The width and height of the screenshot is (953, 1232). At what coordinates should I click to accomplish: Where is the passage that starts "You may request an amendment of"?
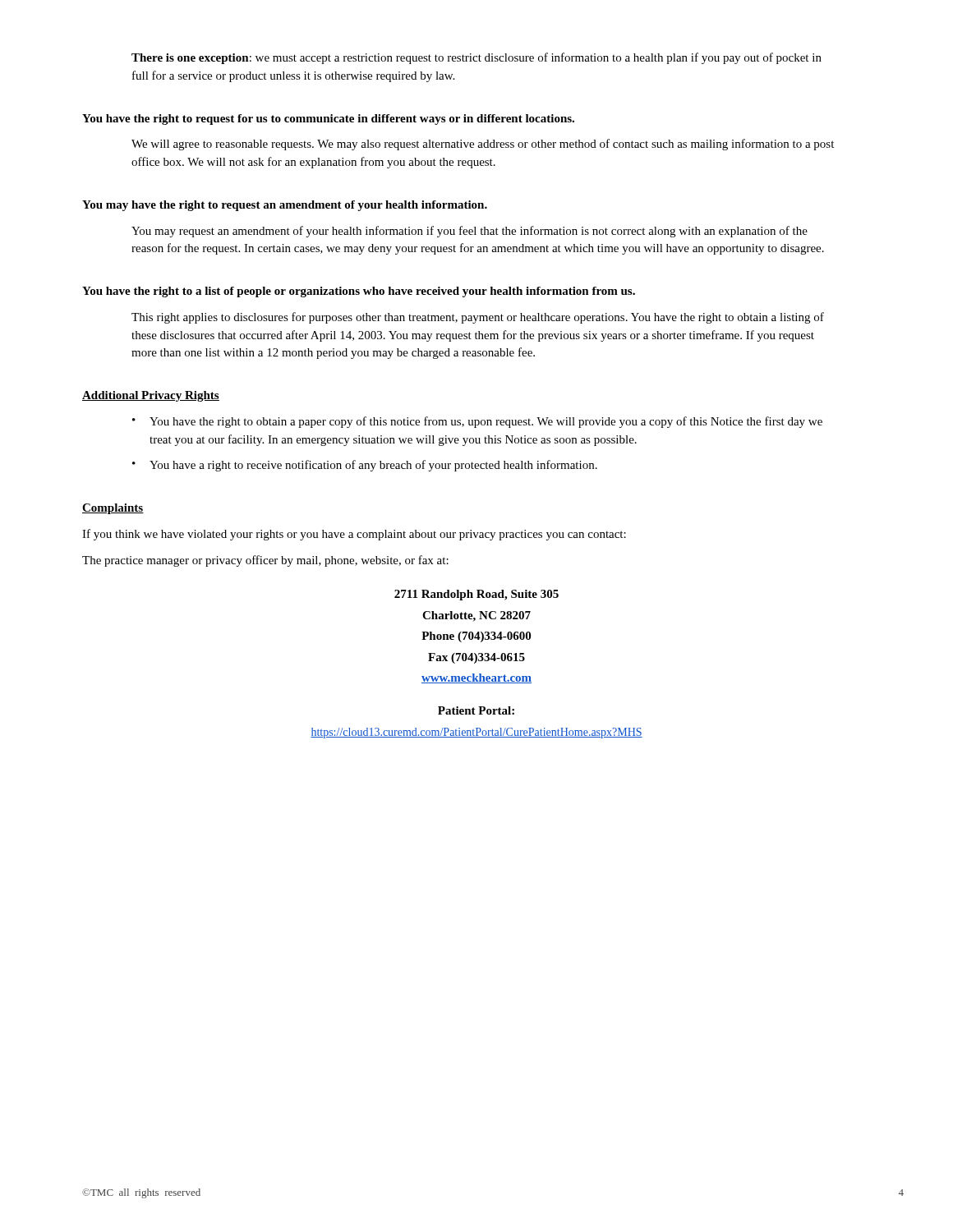coord(485,240)
